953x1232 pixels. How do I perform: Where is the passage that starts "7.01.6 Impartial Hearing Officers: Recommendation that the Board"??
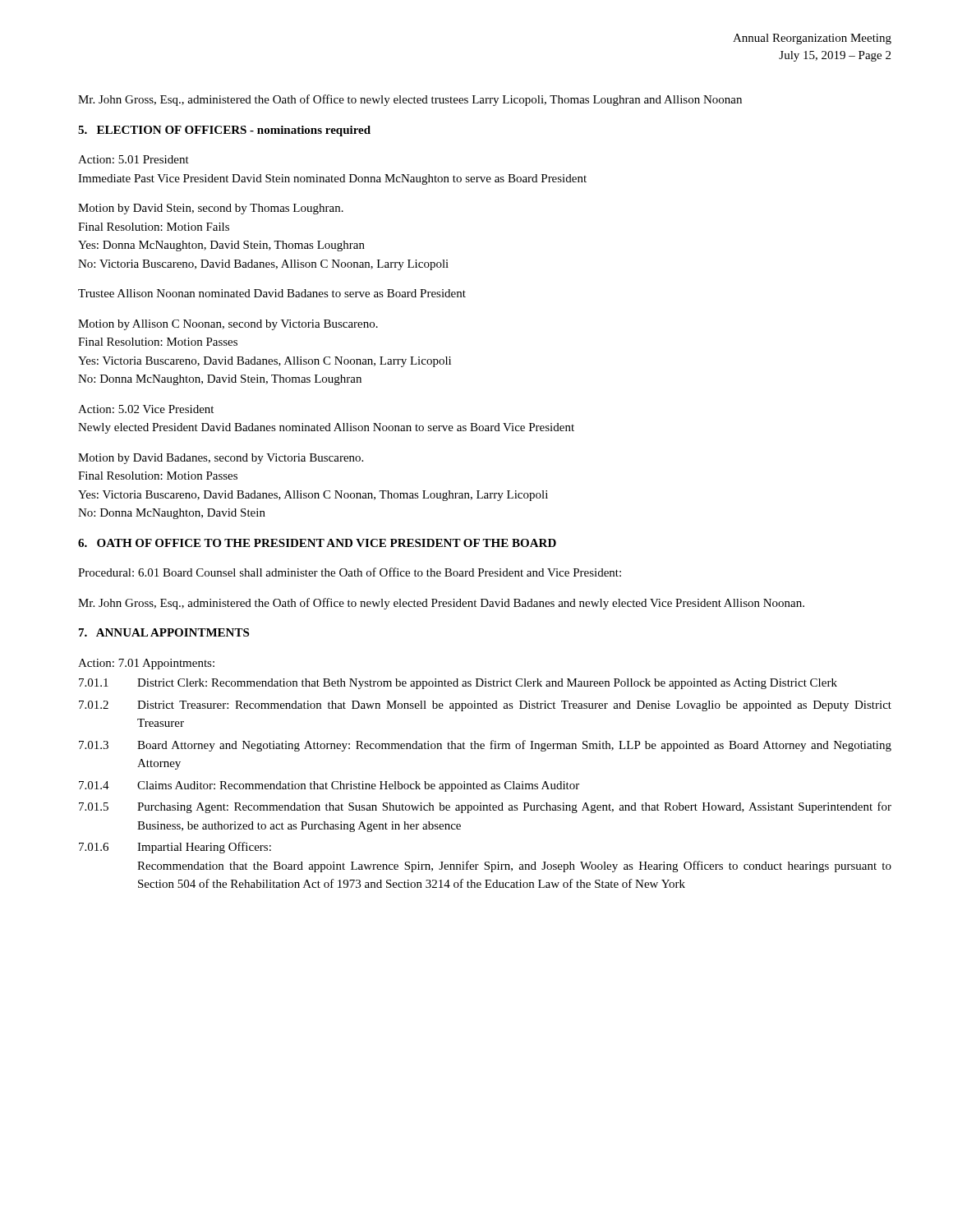485,865
